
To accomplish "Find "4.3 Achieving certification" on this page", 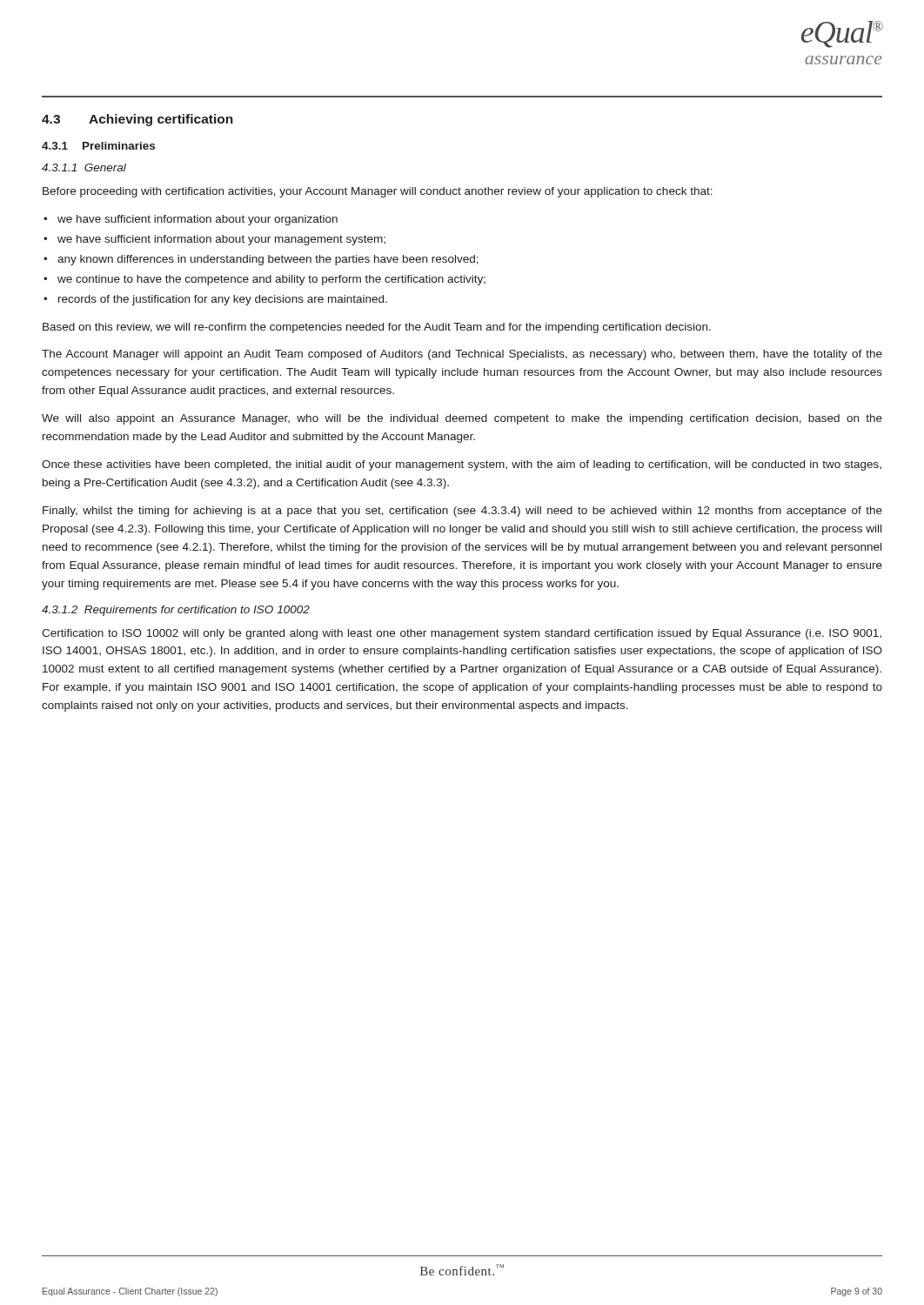I will click(x=138, y=119).
